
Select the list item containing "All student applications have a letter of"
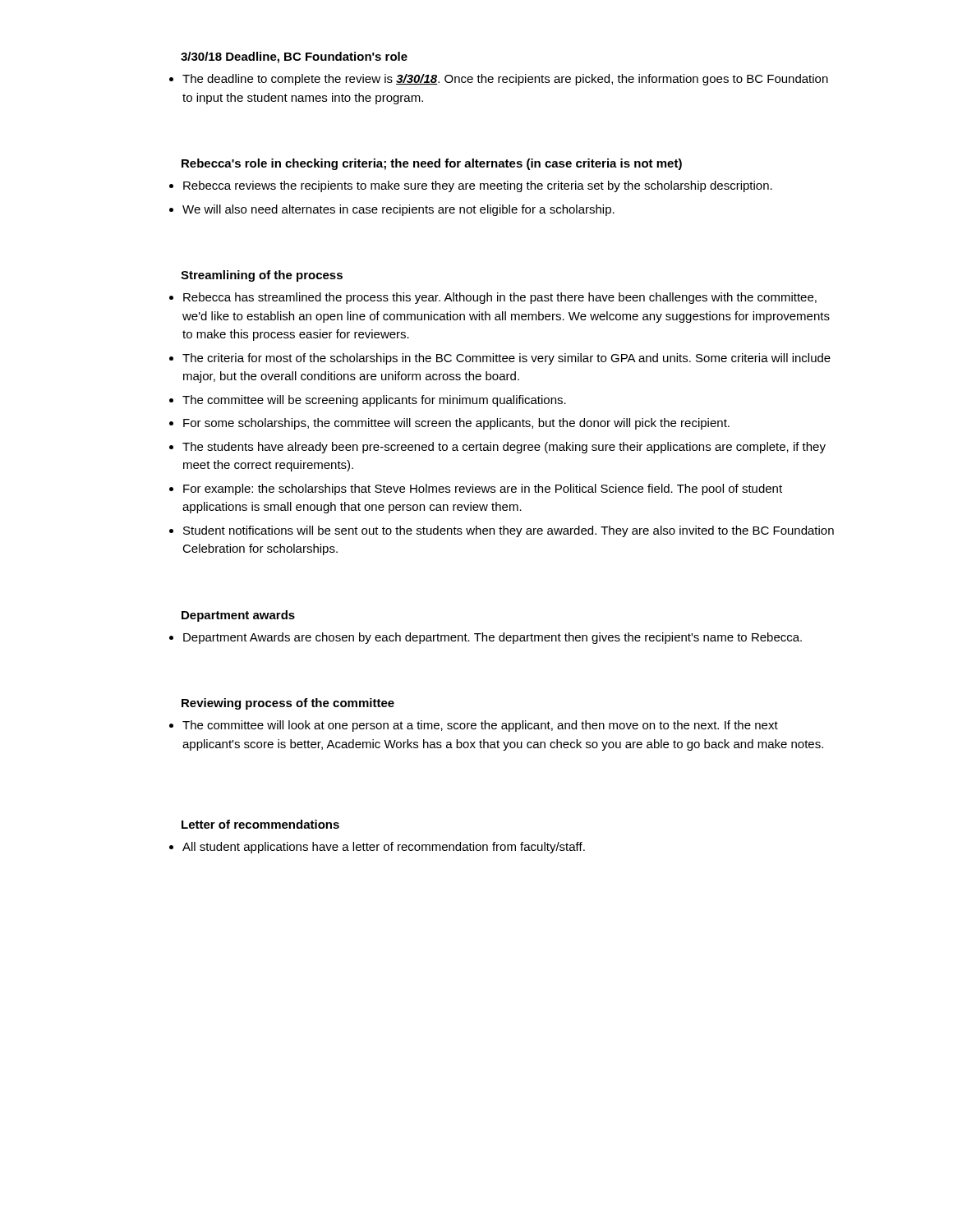tap(384, 846)
